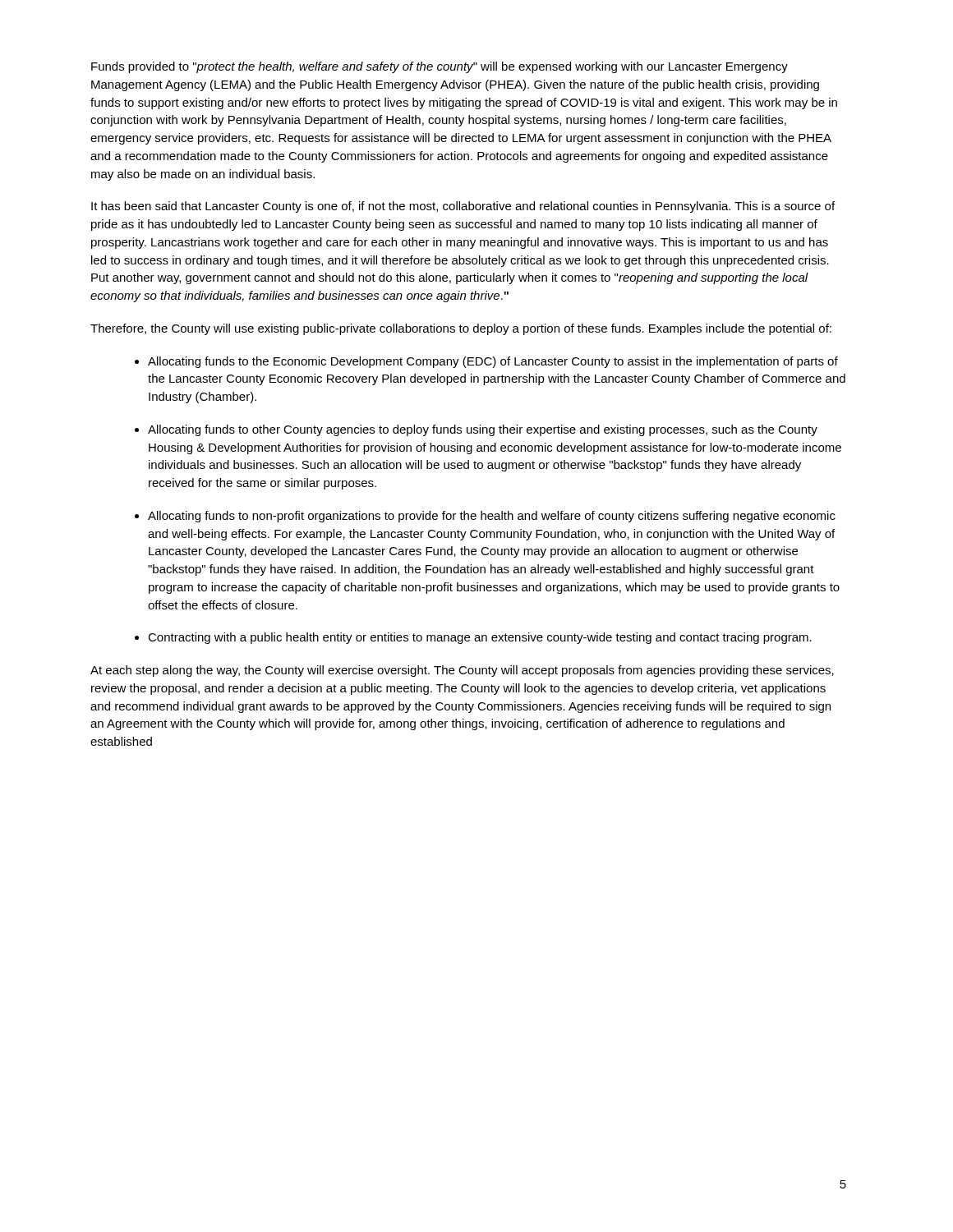This screenshot has width=953, height=1232.
Task: Select the text starting "It has been said that Lancaster County is"
Action: pos(463,251)
